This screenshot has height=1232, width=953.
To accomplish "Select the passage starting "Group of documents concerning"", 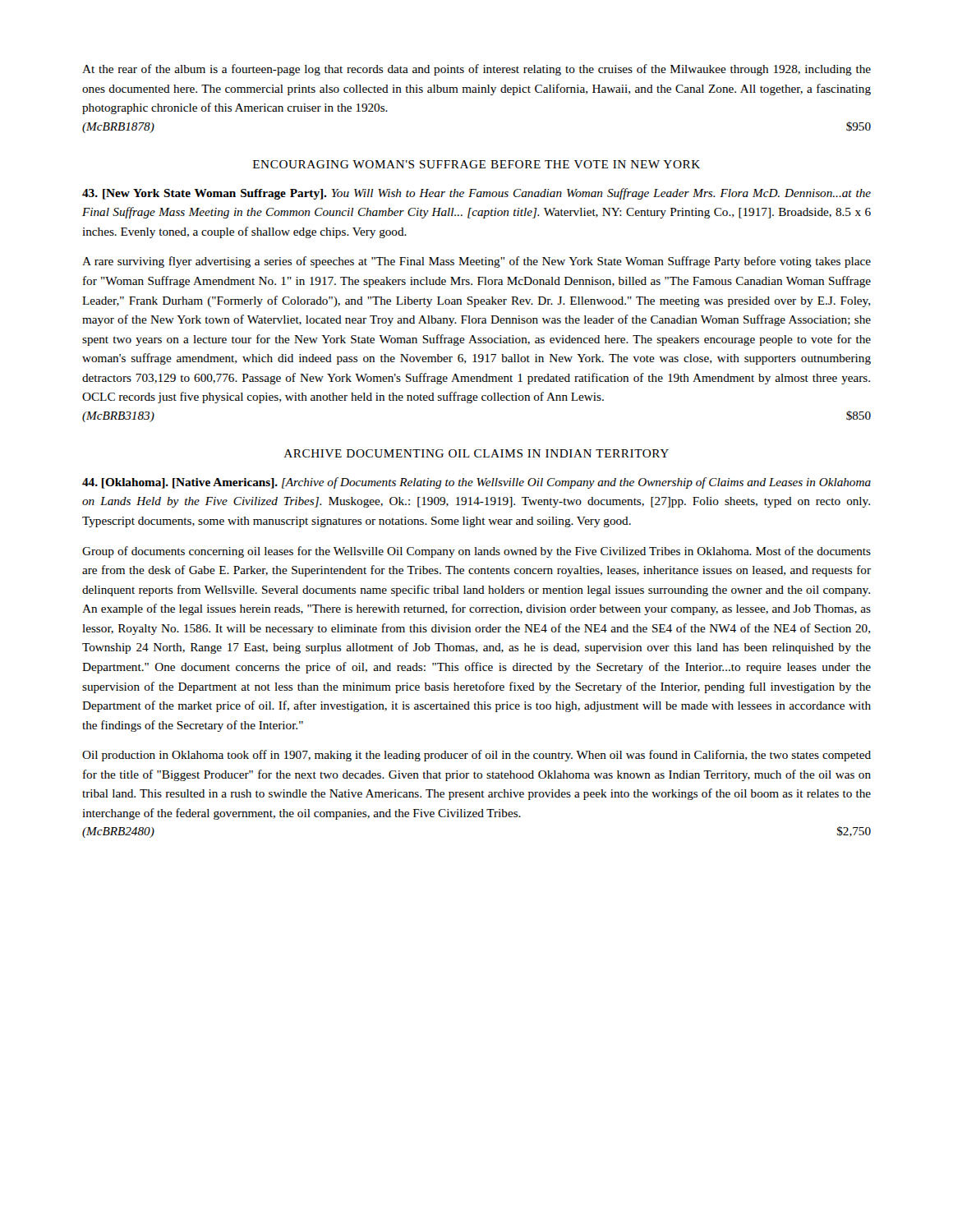I will coord(476,637).
